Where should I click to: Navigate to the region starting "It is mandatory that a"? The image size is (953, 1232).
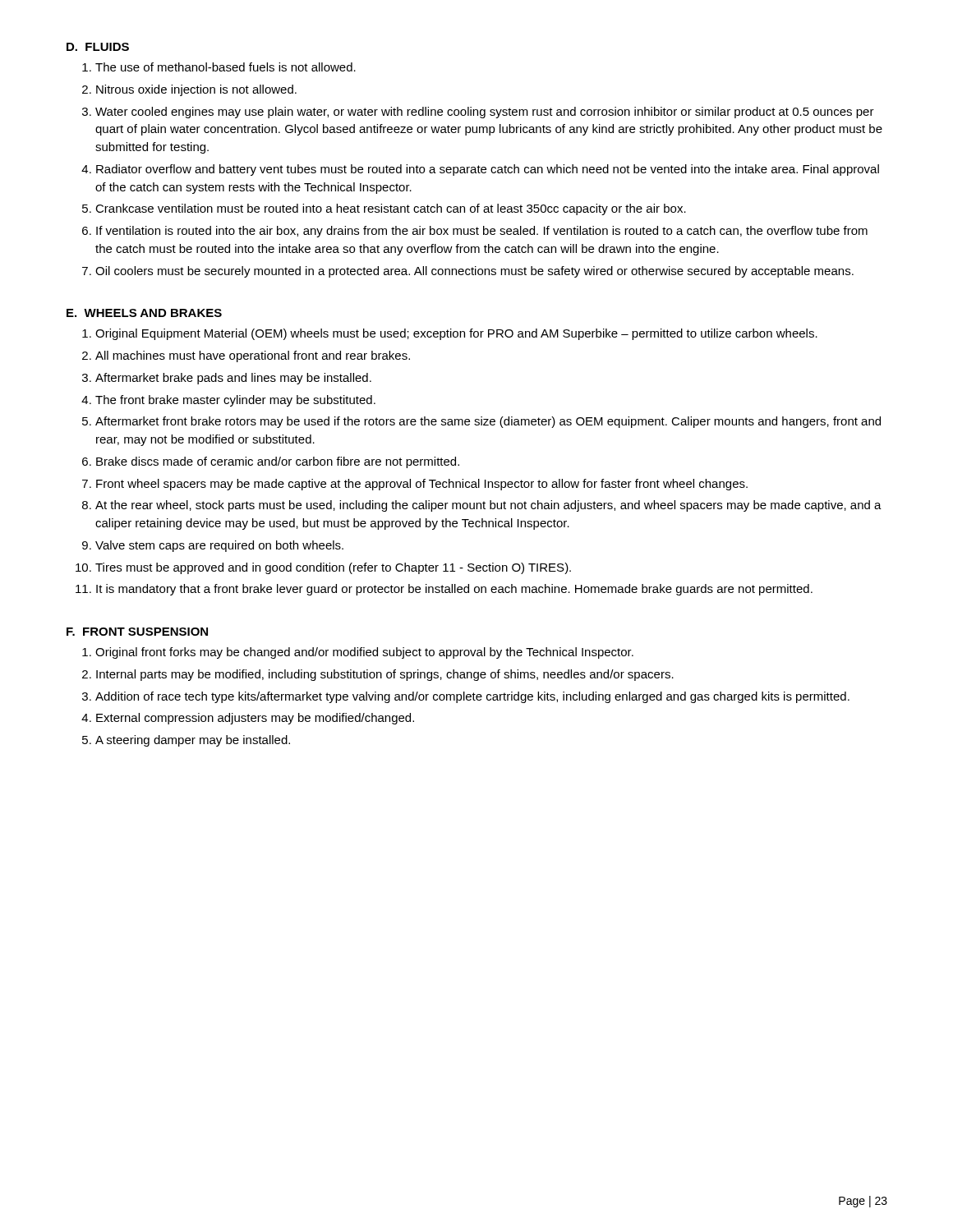pyautogui.click(x=454, y=589)
